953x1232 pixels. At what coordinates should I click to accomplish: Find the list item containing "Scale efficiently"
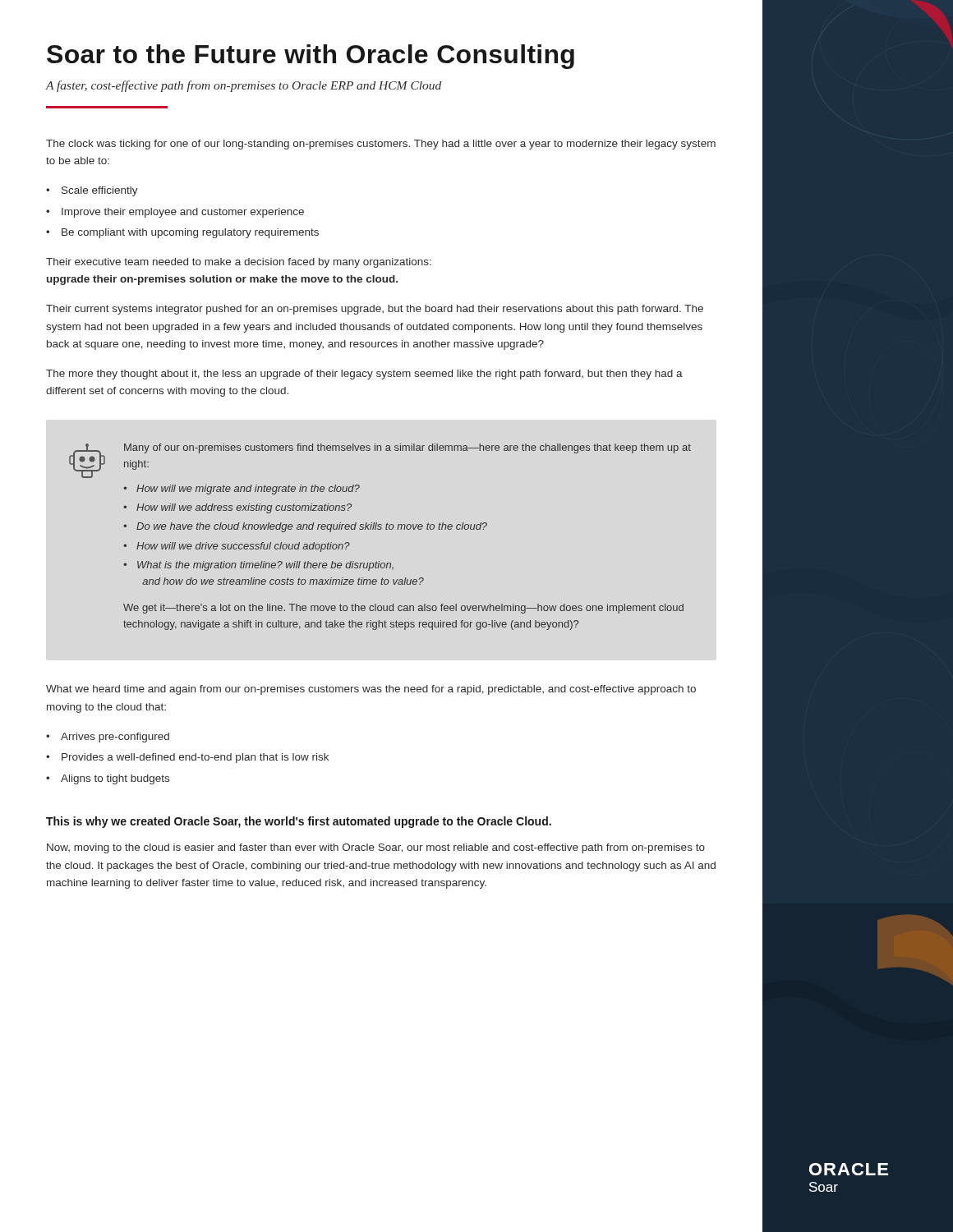click(99, 190)
